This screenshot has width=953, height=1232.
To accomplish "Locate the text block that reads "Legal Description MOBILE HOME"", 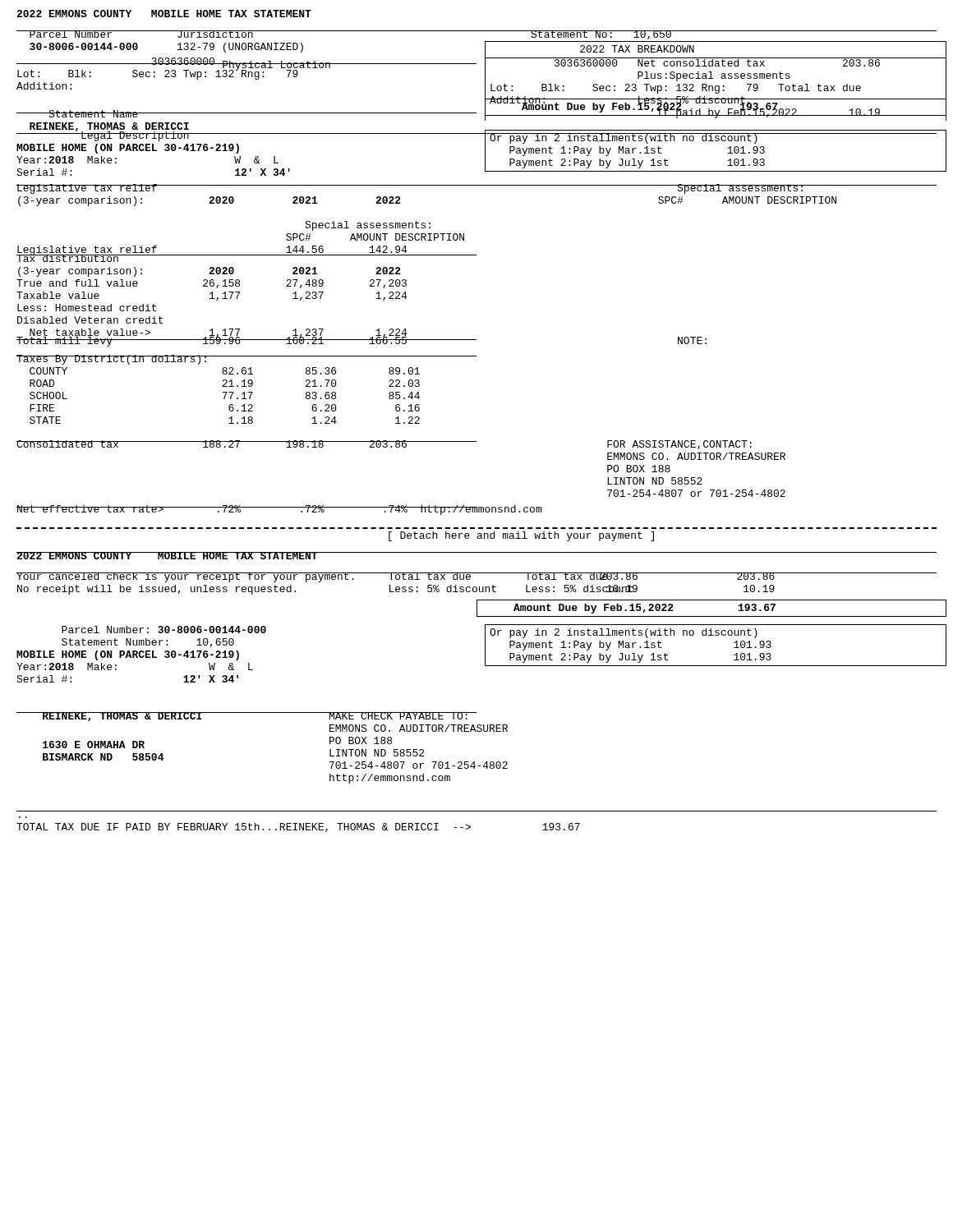I will coord(246,154).
